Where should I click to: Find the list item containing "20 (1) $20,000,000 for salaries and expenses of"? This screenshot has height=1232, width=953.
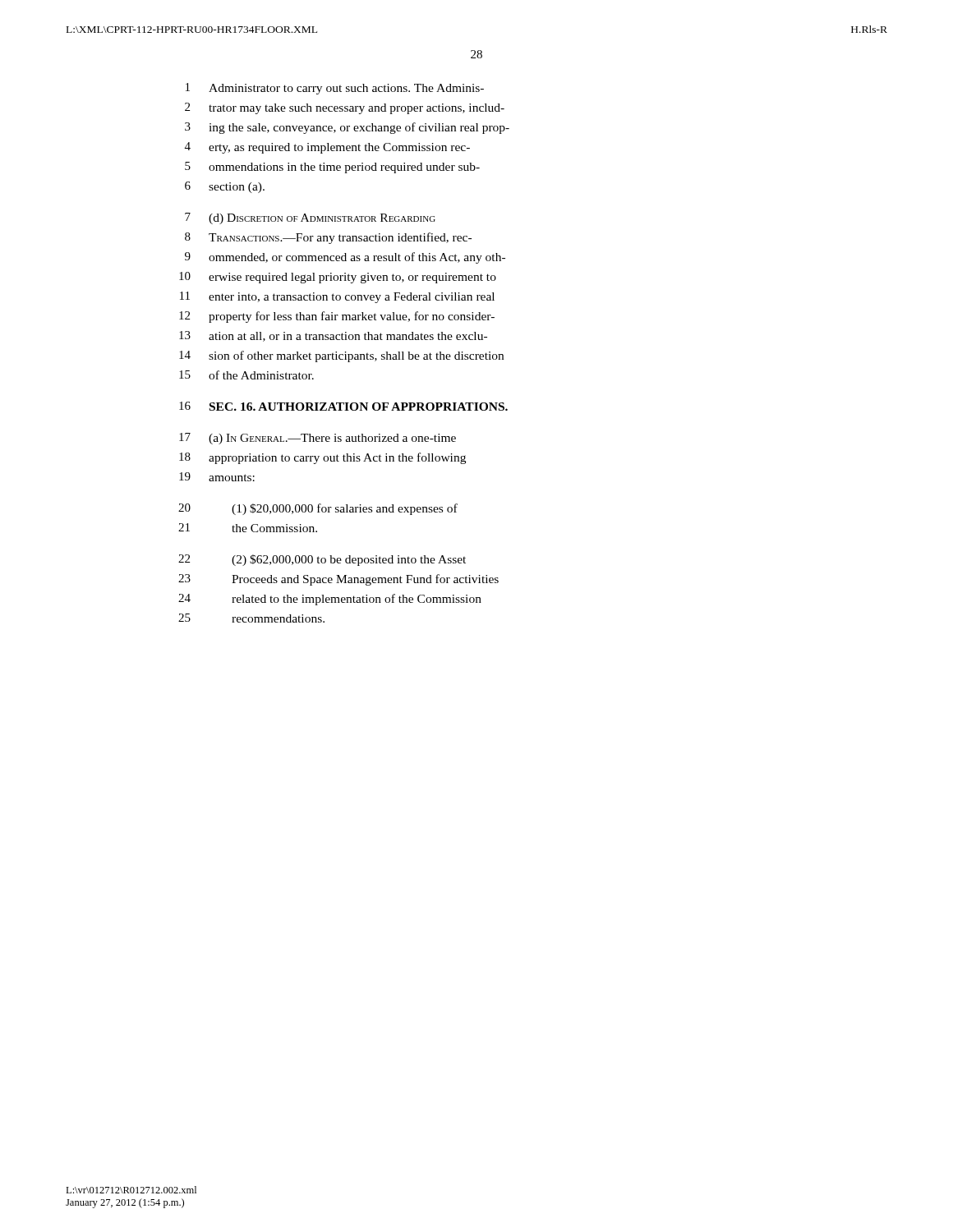click(x=318, y=509)
